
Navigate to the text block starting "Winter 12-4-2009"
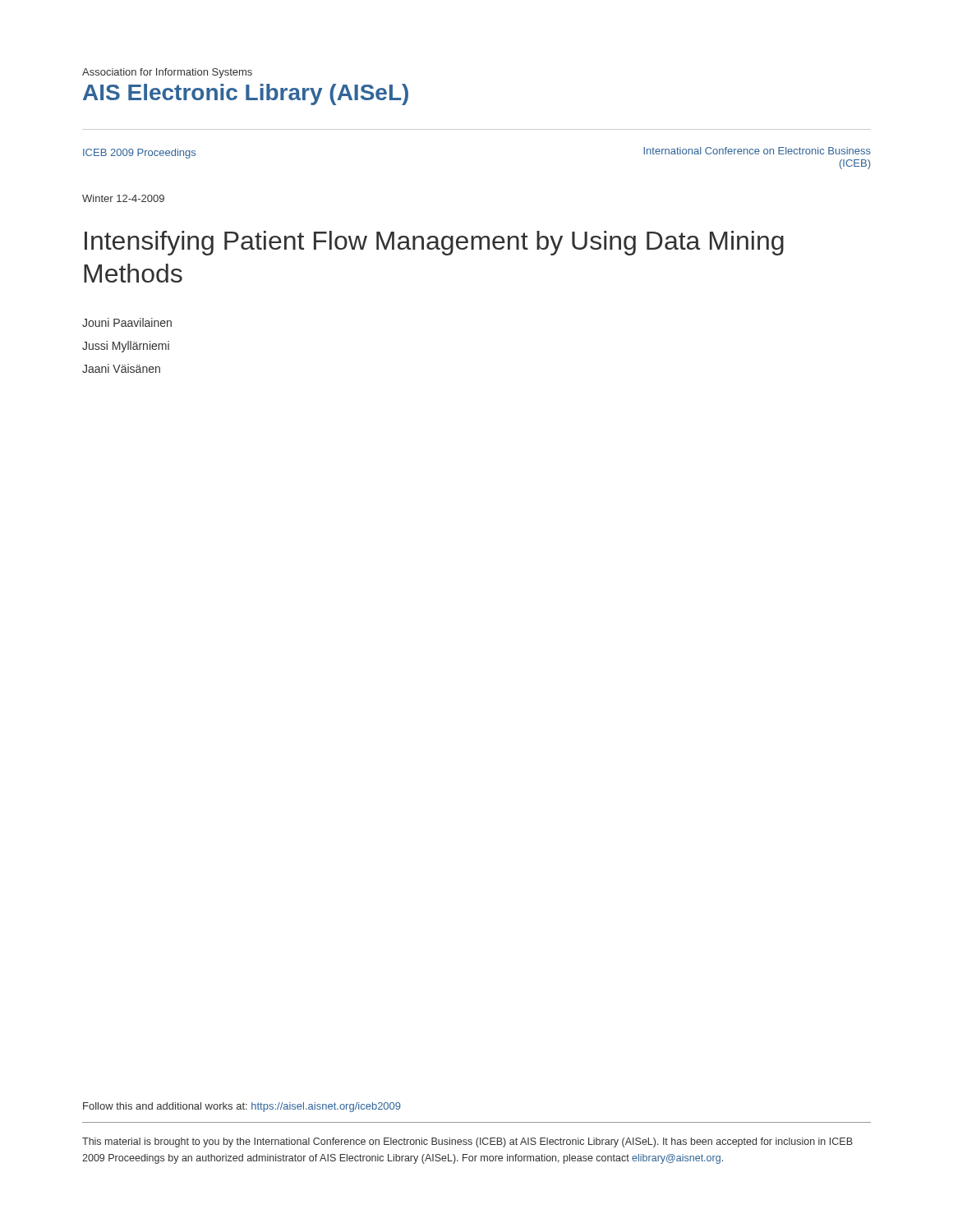pos(123,198)
